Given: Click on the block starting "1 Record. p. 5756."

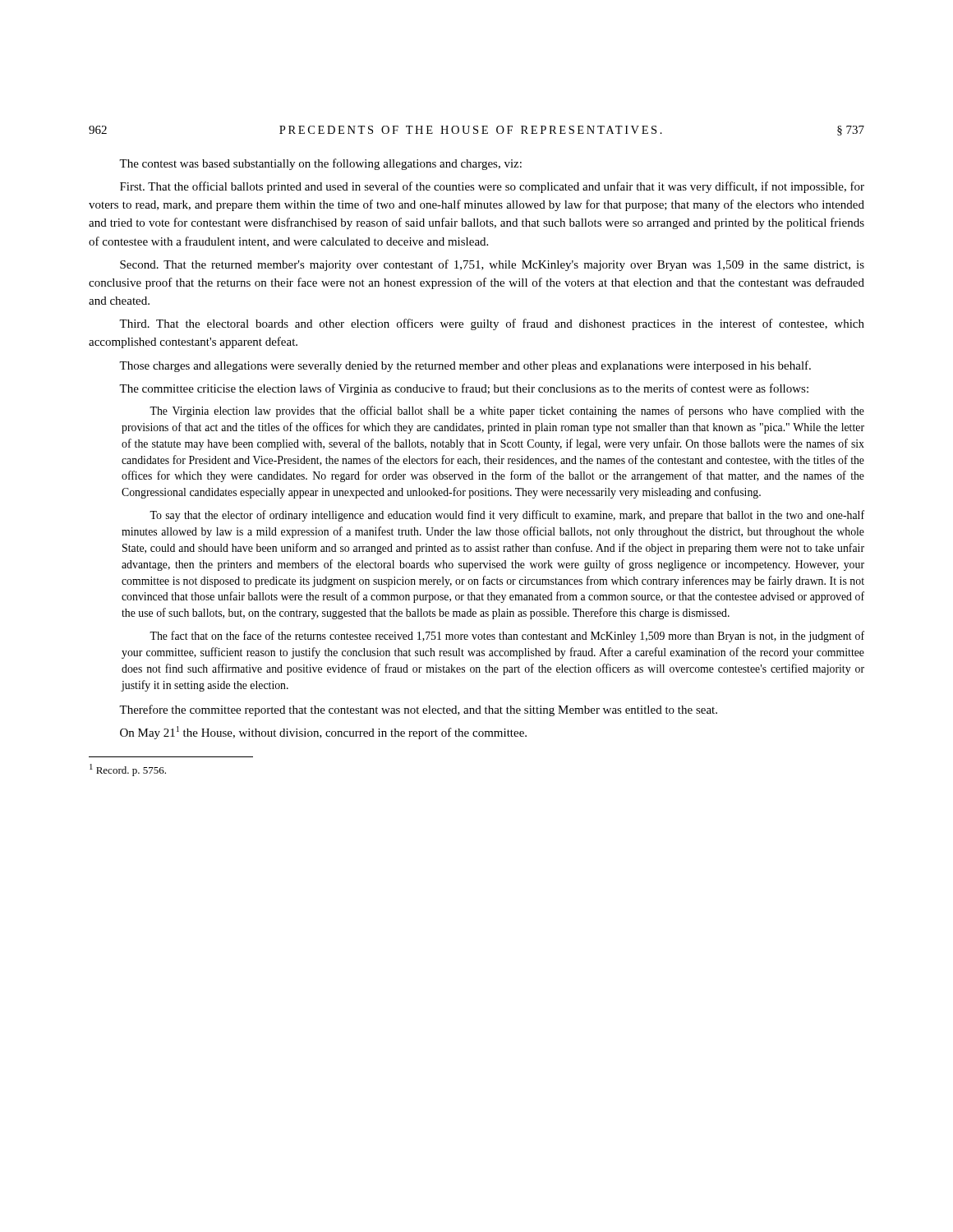Looking at the screenshot, I should tap(128, 769).
